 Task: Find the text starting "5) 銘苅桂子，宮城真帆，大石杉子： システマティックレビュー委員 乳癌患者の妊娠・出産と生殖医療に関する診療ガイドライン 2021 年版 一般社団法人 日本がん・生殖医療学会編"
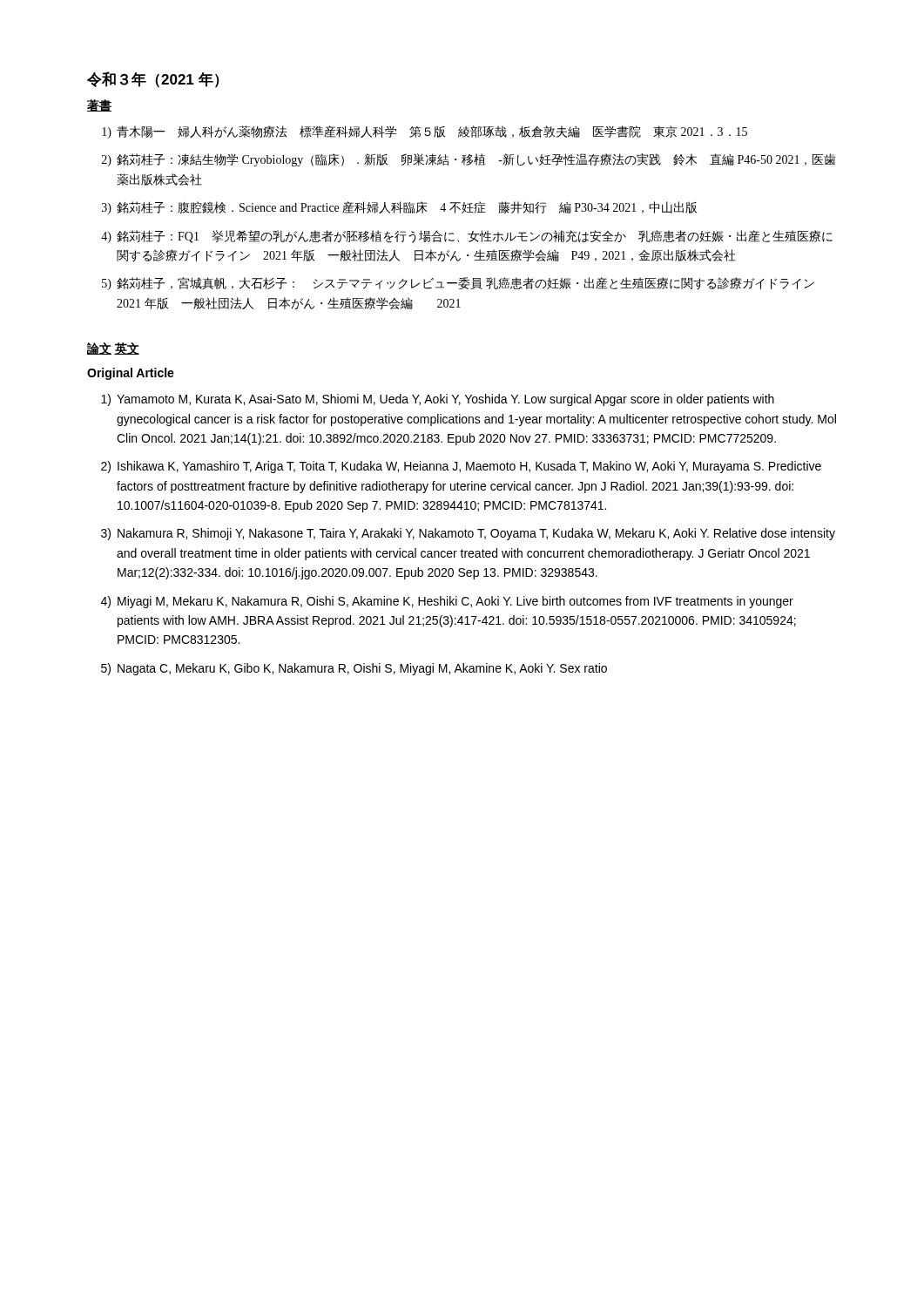tap(462, 294)
